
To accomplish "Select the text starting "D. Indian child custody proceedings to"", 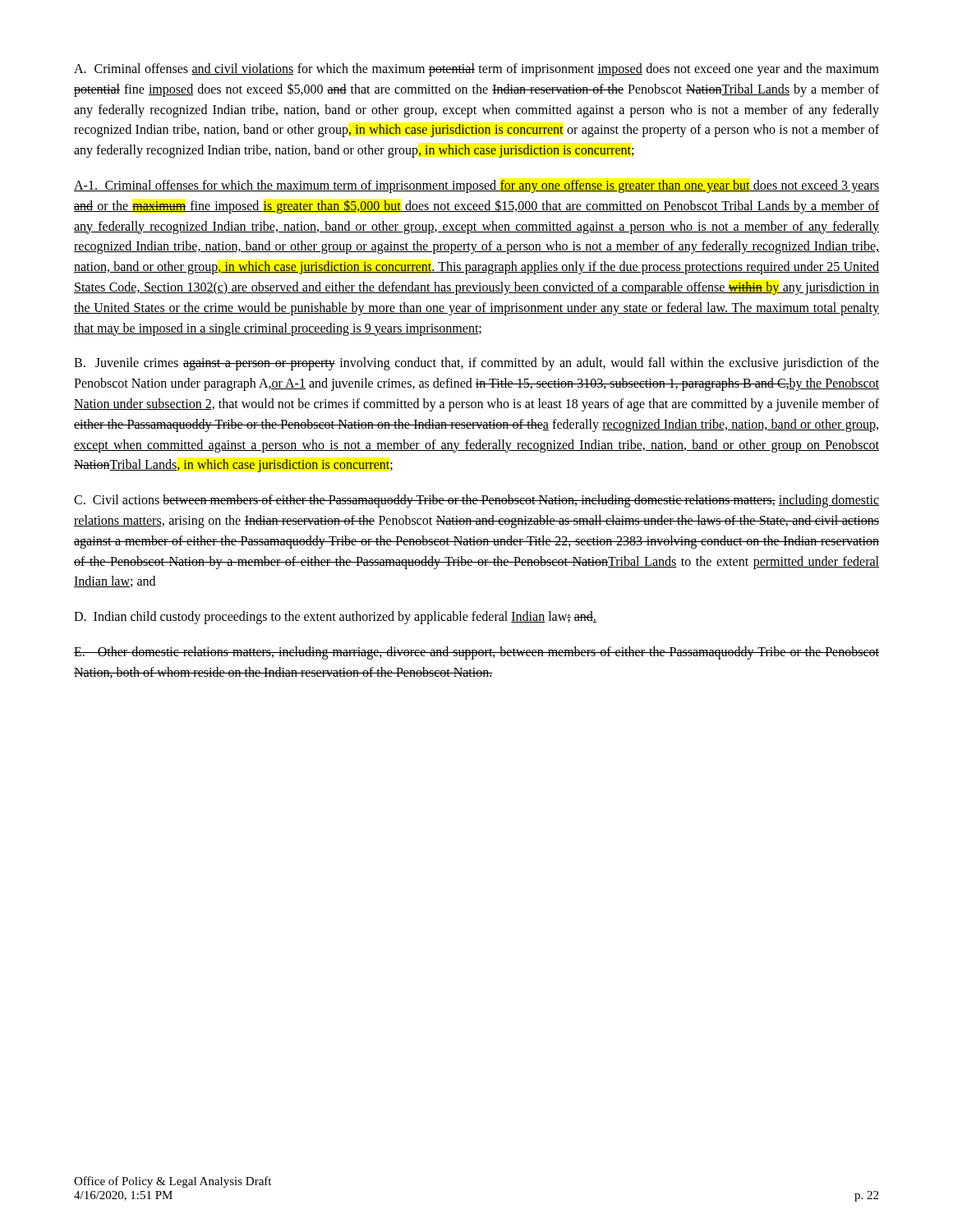I will pos(335,617).
